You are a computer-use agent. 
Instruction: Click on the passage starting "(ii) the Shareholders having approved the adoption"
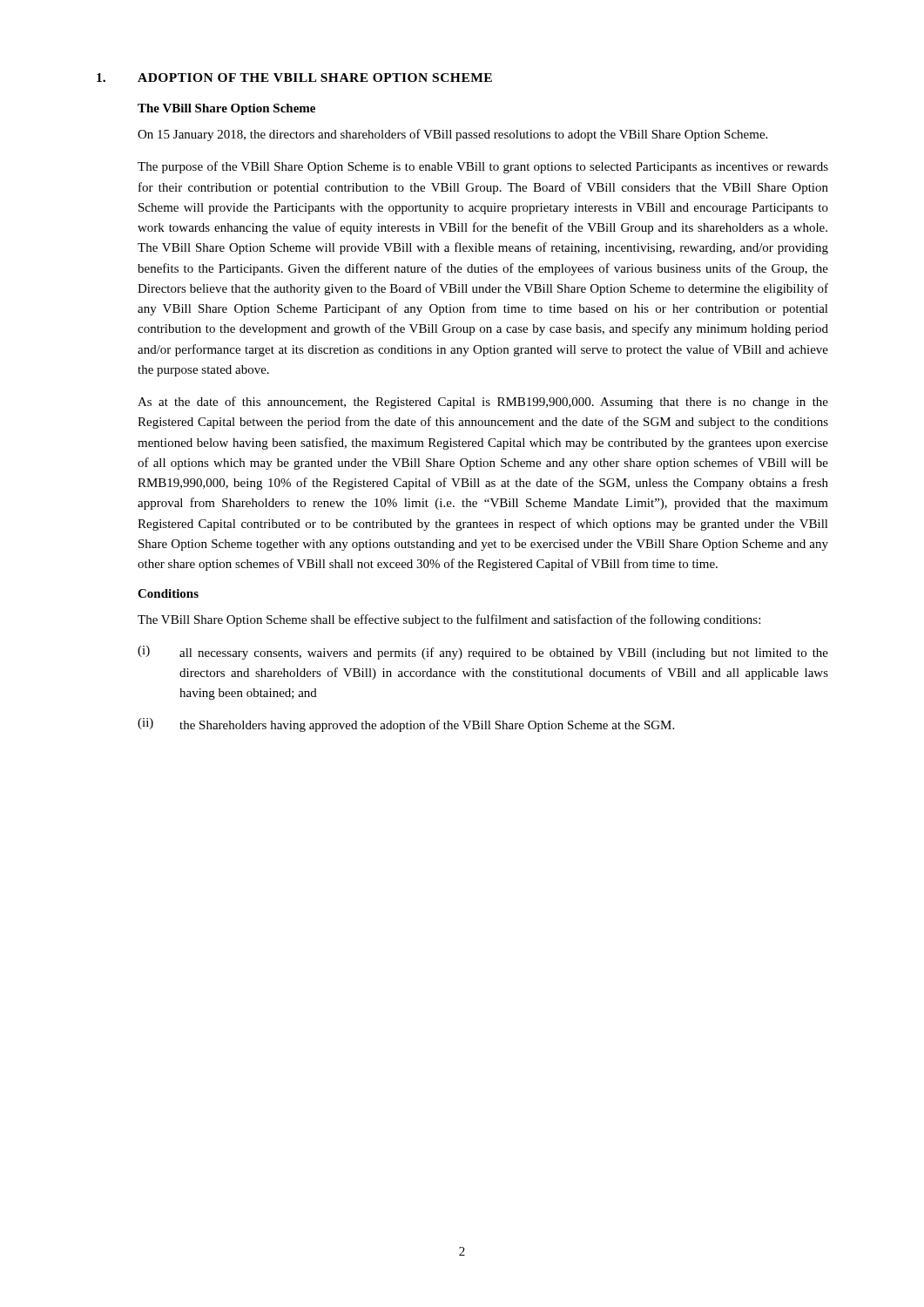483,726
